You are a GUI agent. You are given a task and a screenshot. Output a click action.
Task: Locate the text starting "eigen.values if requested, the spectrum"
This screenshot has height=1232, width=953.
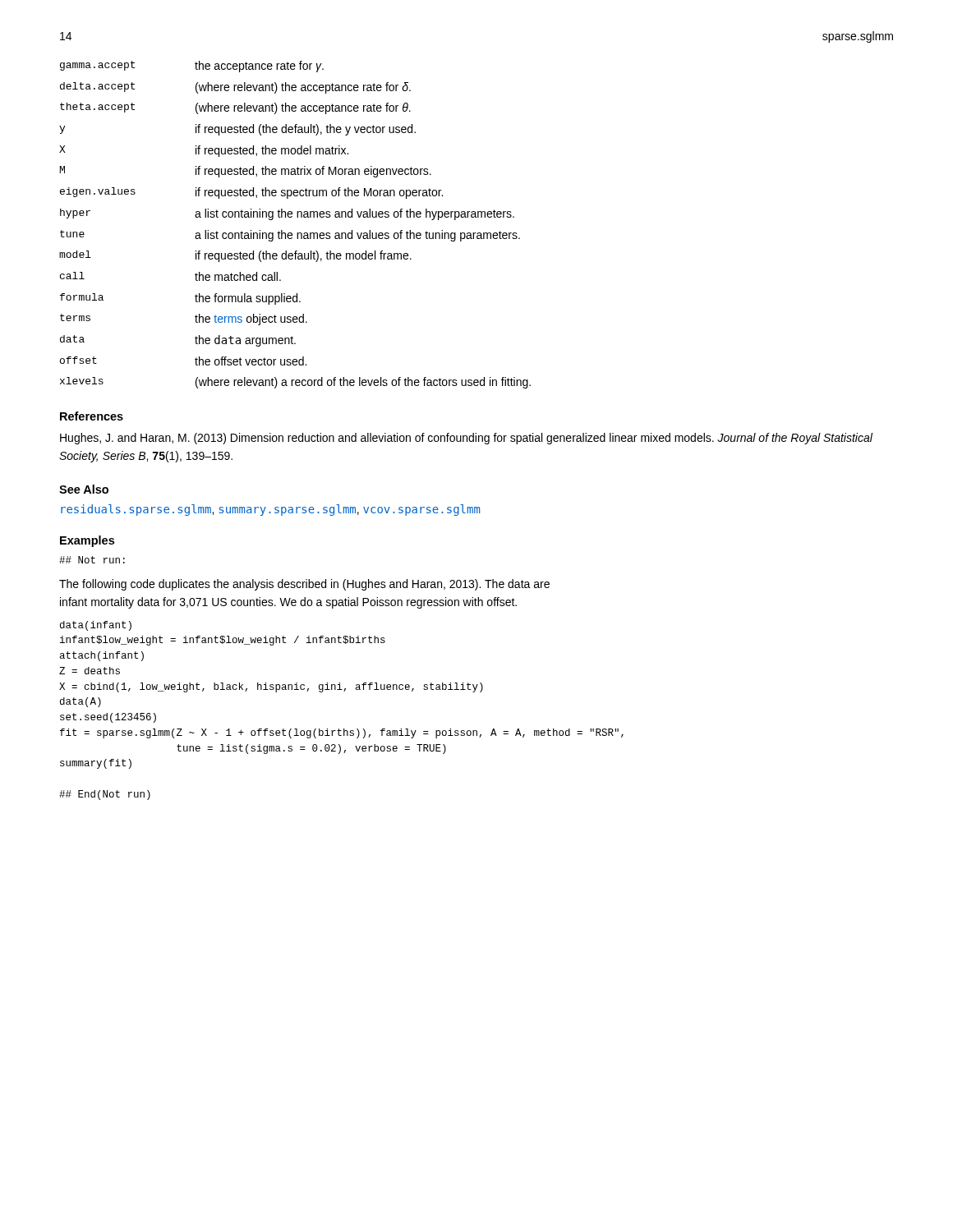pyautogui.click(x=251, y=193)
